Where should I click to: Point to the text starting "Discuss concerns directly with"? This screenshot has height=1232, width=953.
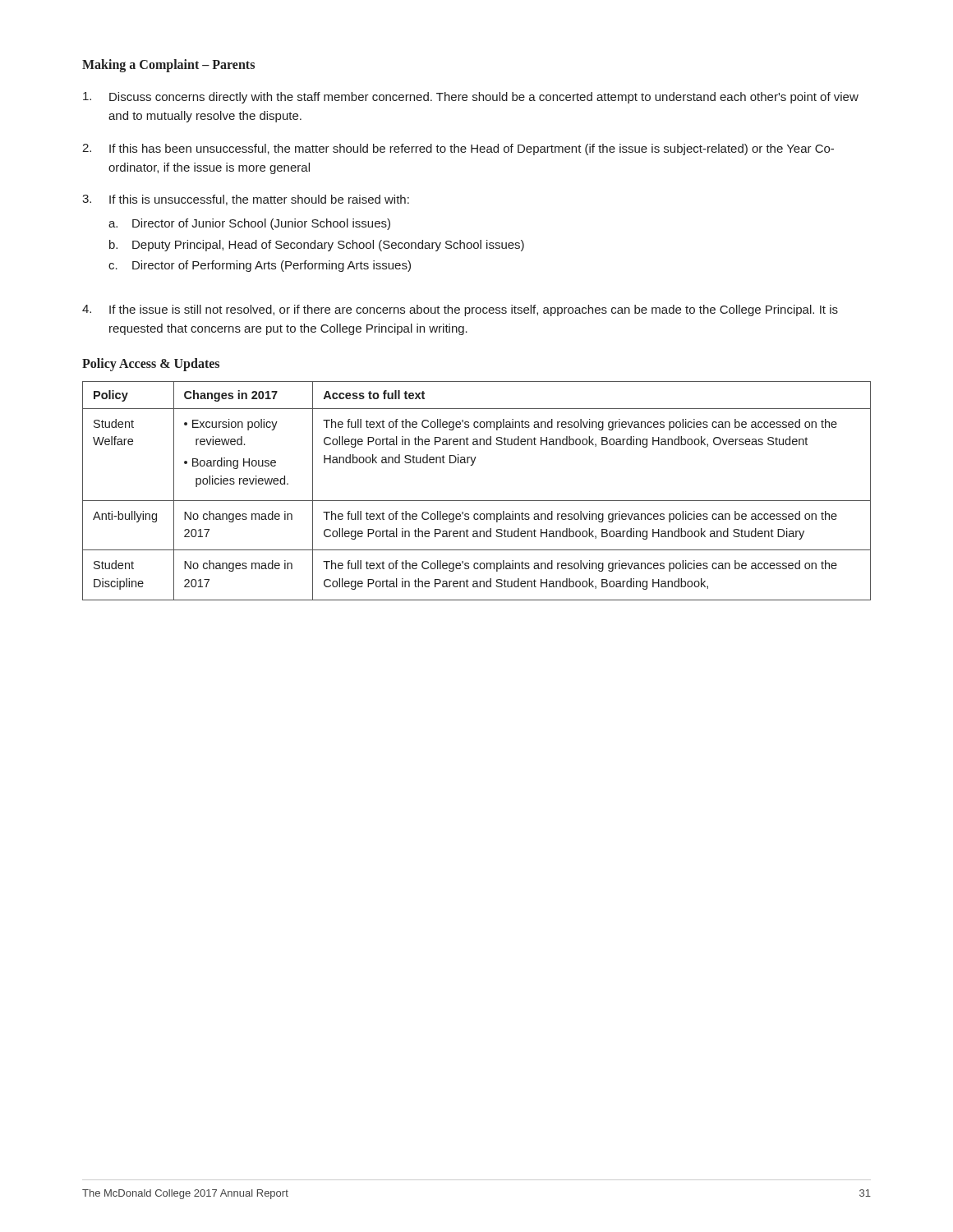click(x=476, y=106)
